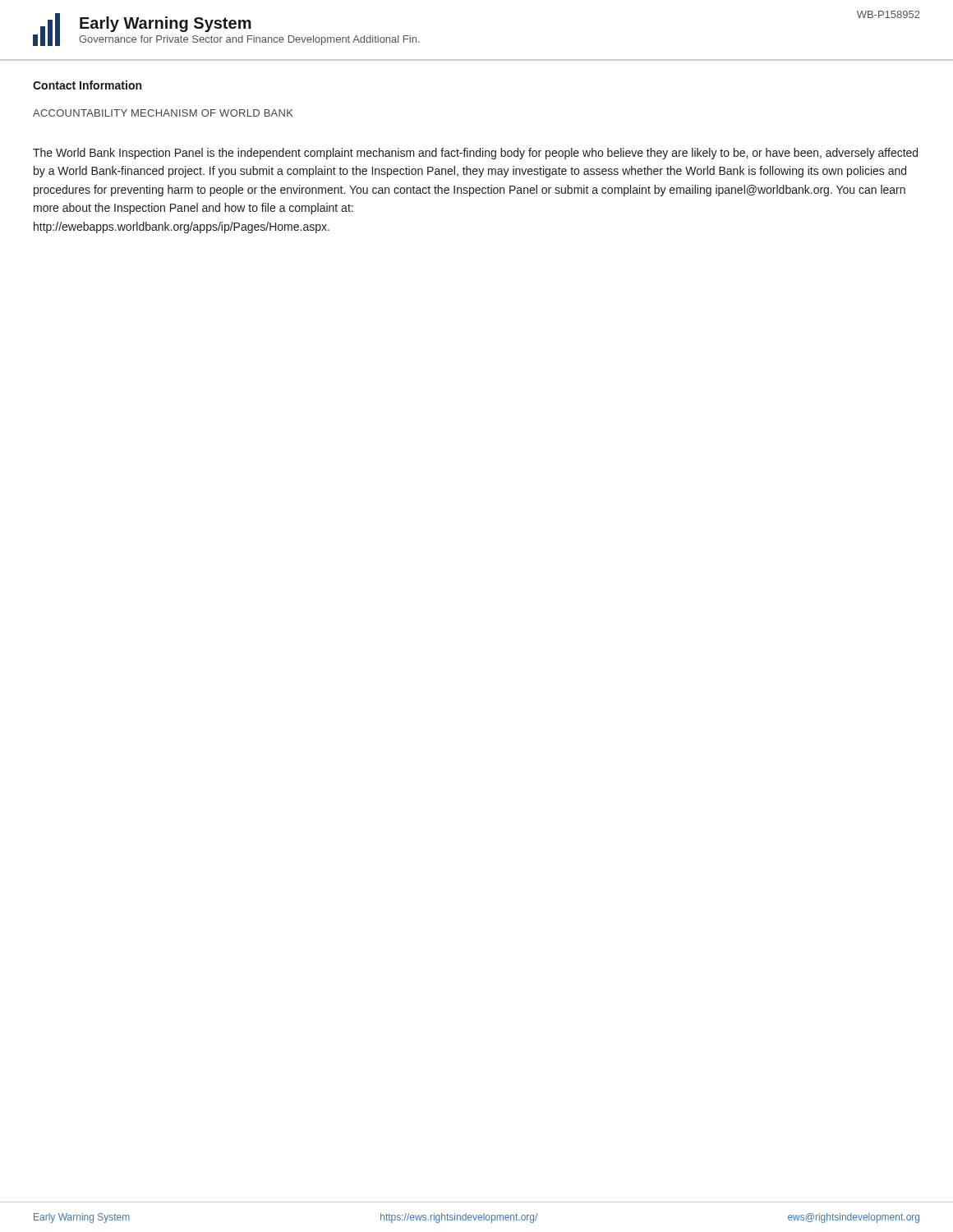The height and width of the screenshot is (1232, 953).
Task: Where does it say "ACCOUNTABILITY MECHANISM OF WORLD BANK"?
Action: 163,113
